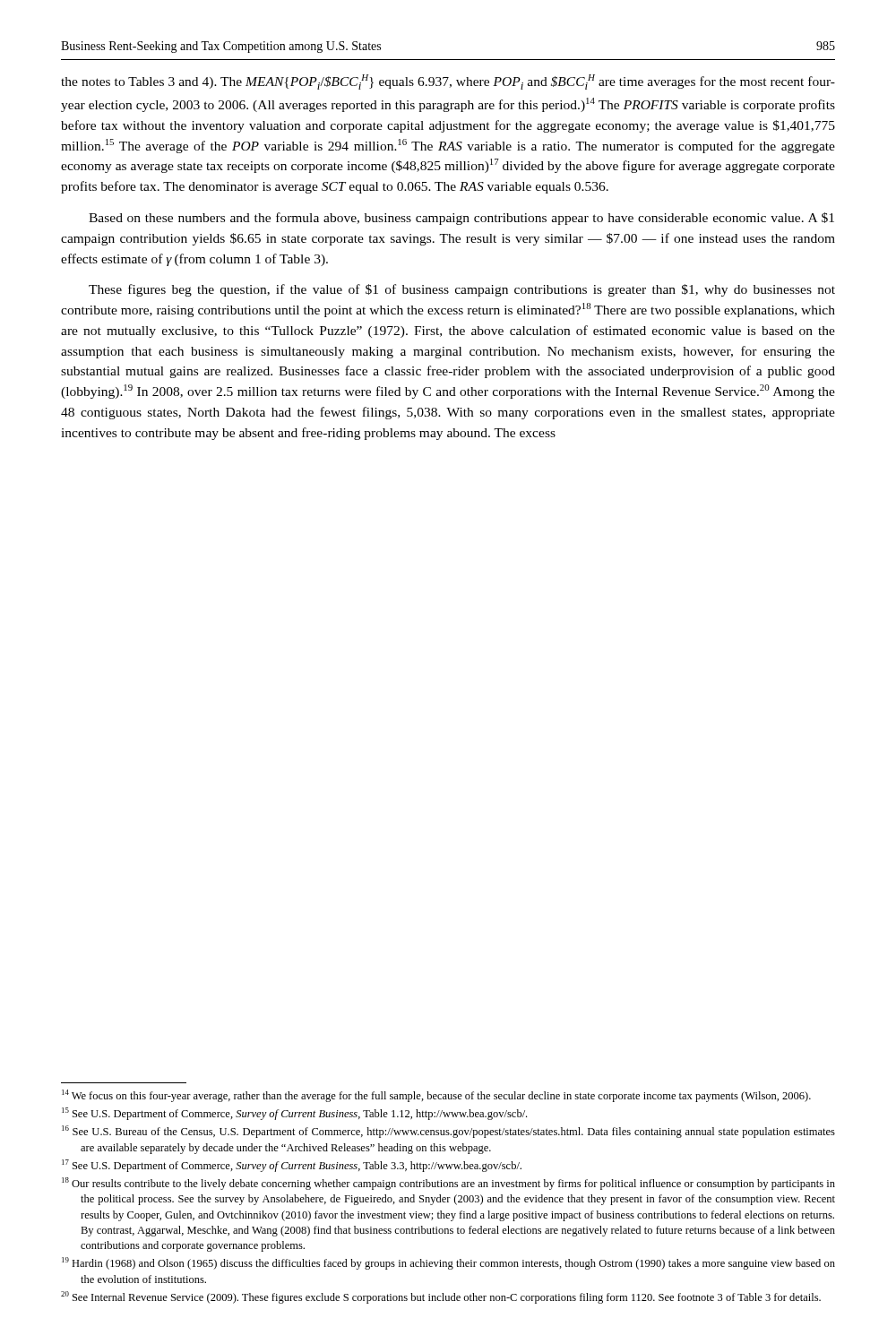Find the block on this page that starts "These figures beg the question, if the value"
The image size is (896, 1344).
[x=448, y=361]
